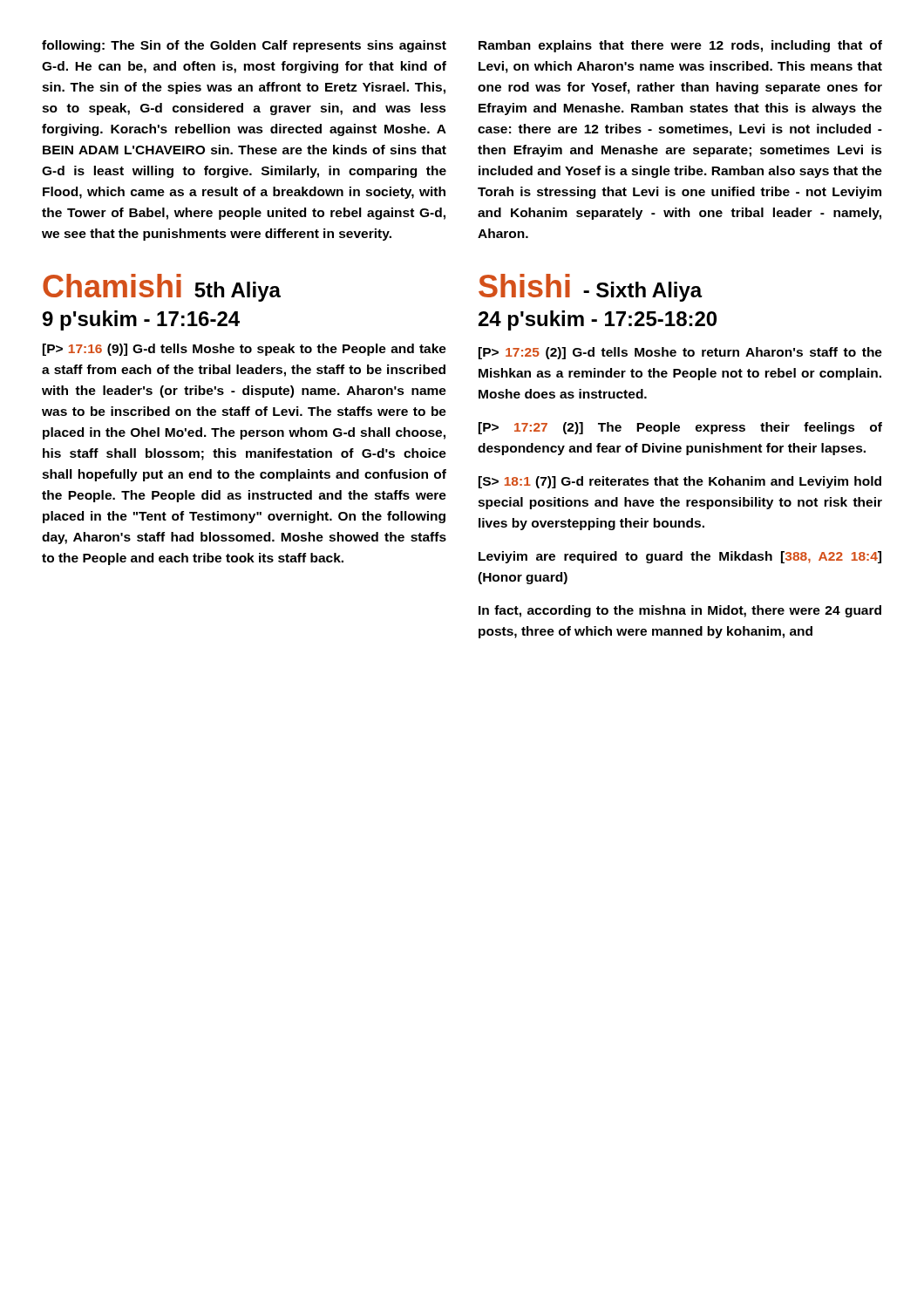
Task: Click on the region starting "[P> 17:16 (9)] G-d tells Moshe to"
Action: pos(244,454)
